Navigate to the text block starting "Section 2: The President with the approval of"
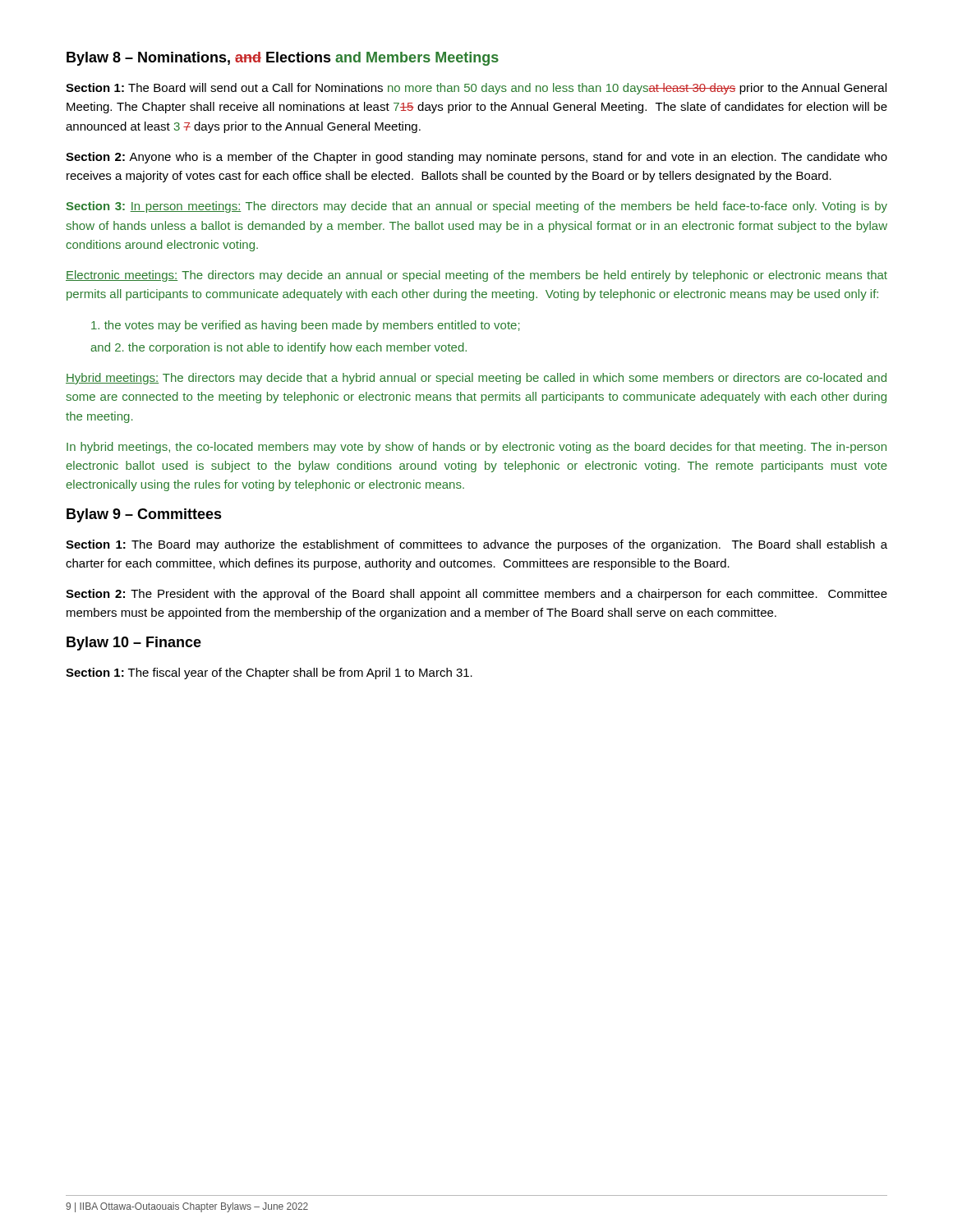The height and width of the screenshot is (1232, 953). point(476,603)
